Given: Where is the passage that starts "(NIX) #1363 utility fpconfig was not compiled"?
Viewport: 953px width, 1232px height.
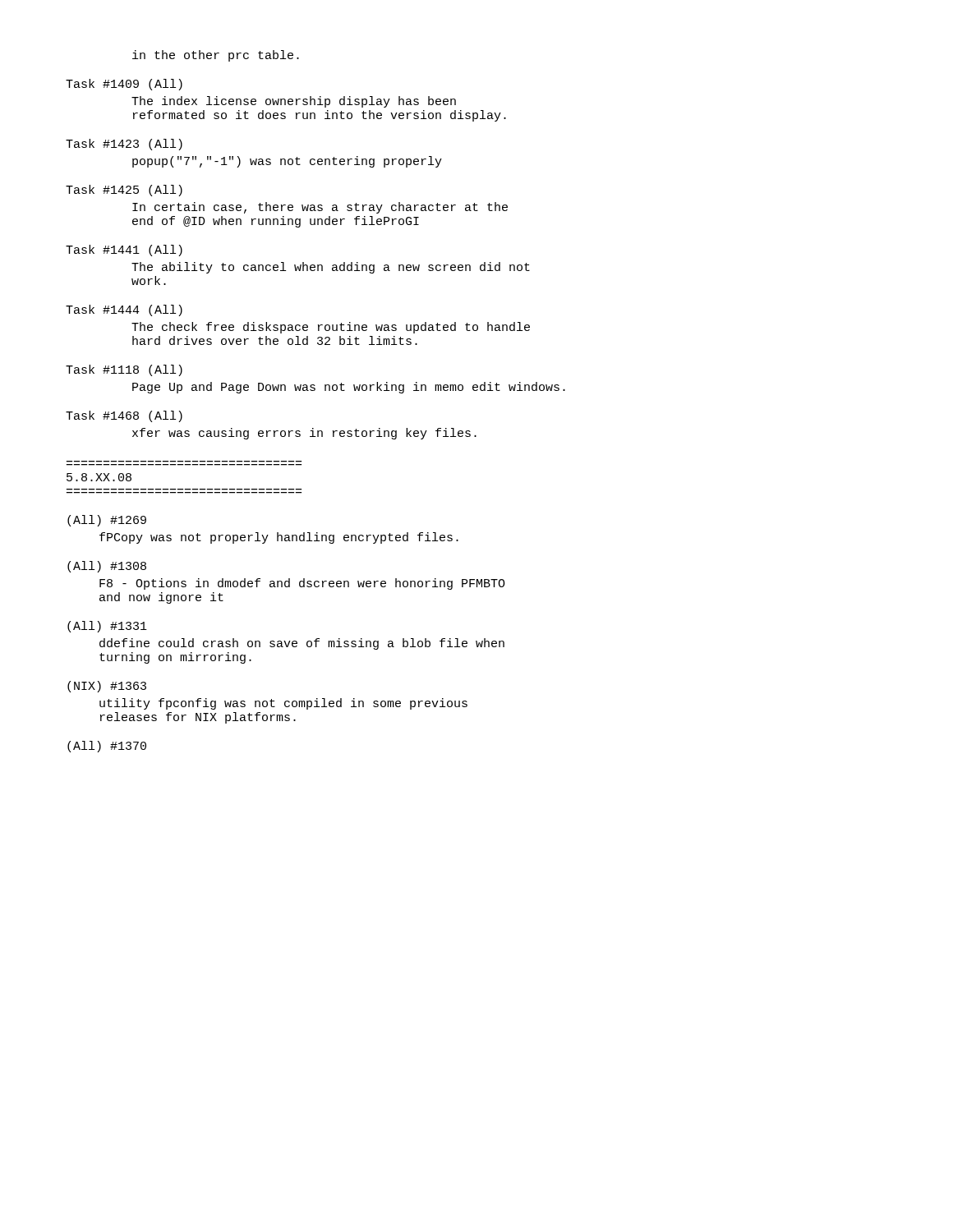Looking at the screenshot, I should (x=476, y=703).
